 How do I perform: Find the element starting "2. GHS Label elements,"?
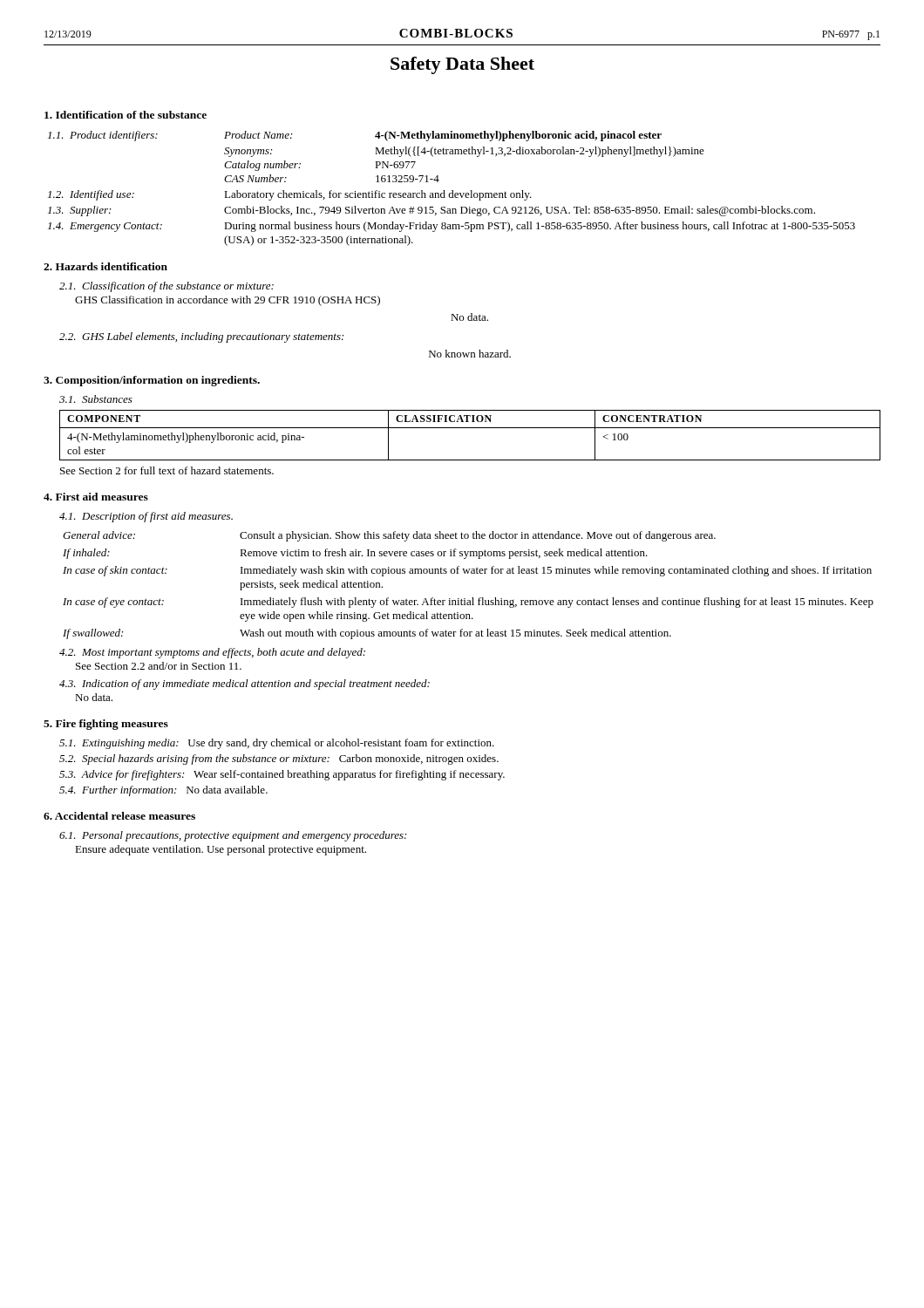[202, 336]
